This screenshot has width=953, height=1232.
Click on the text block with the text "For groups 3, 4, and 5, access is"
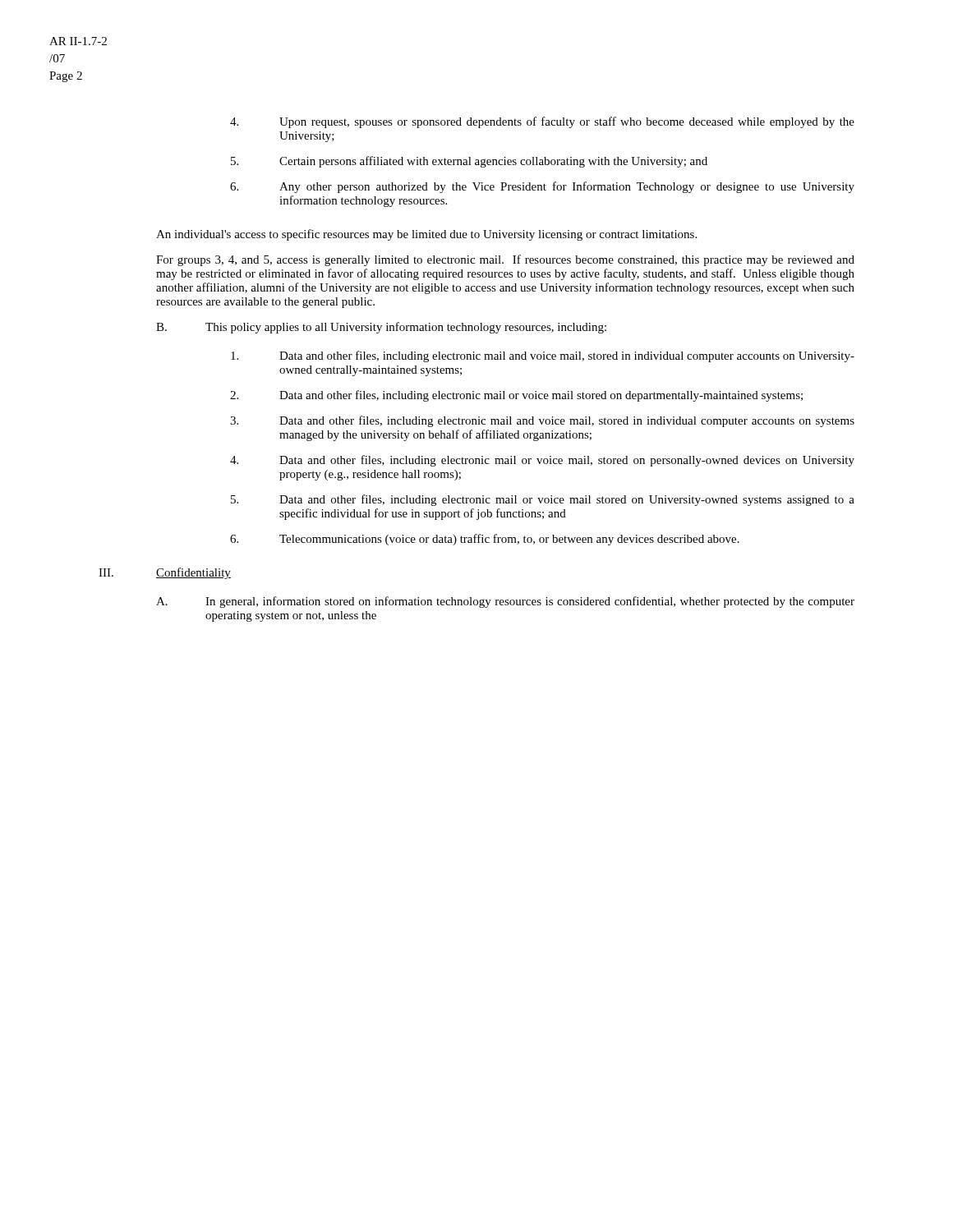[x=505, y=280]
